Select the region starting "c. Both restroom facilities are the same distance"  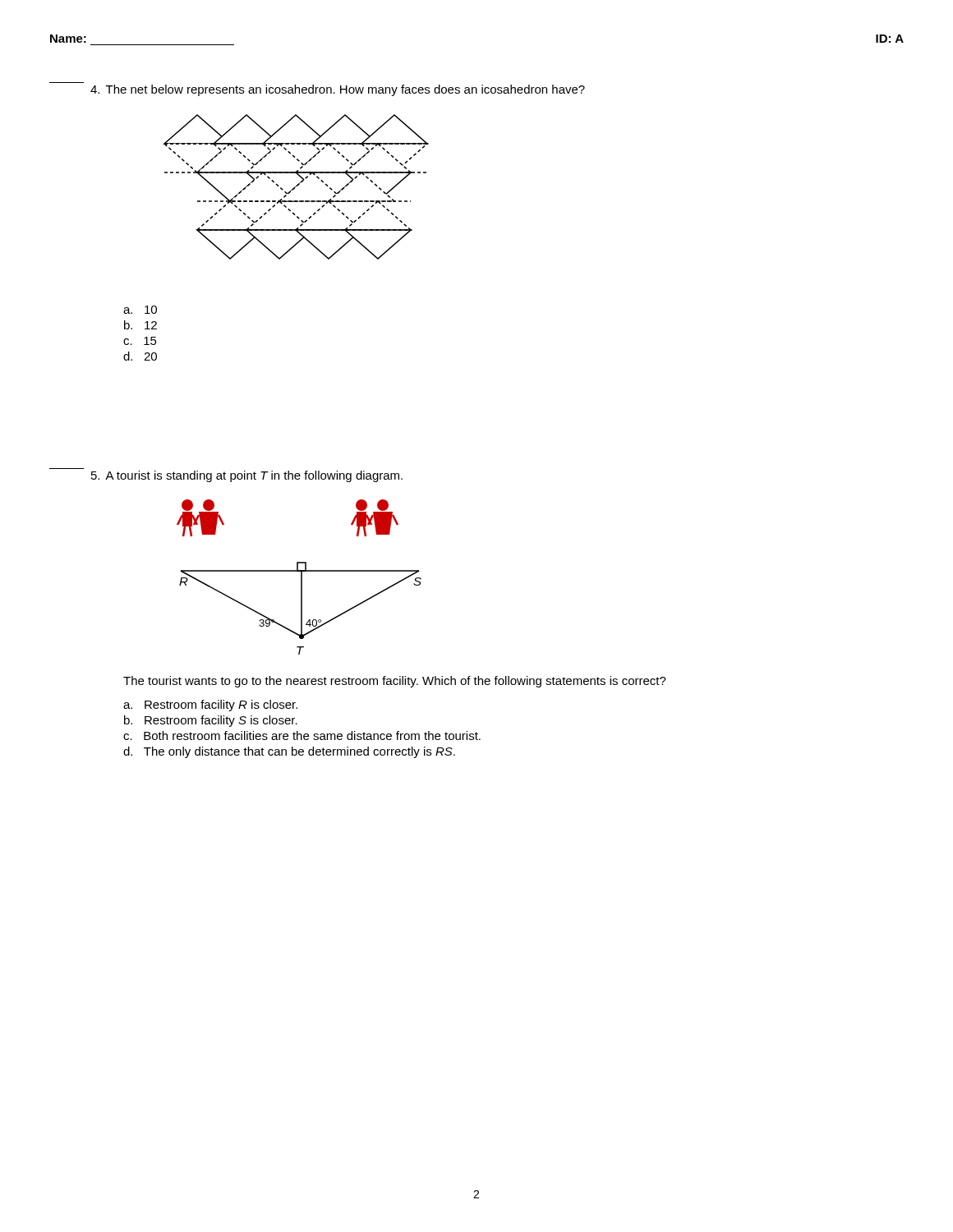[302, 735]
